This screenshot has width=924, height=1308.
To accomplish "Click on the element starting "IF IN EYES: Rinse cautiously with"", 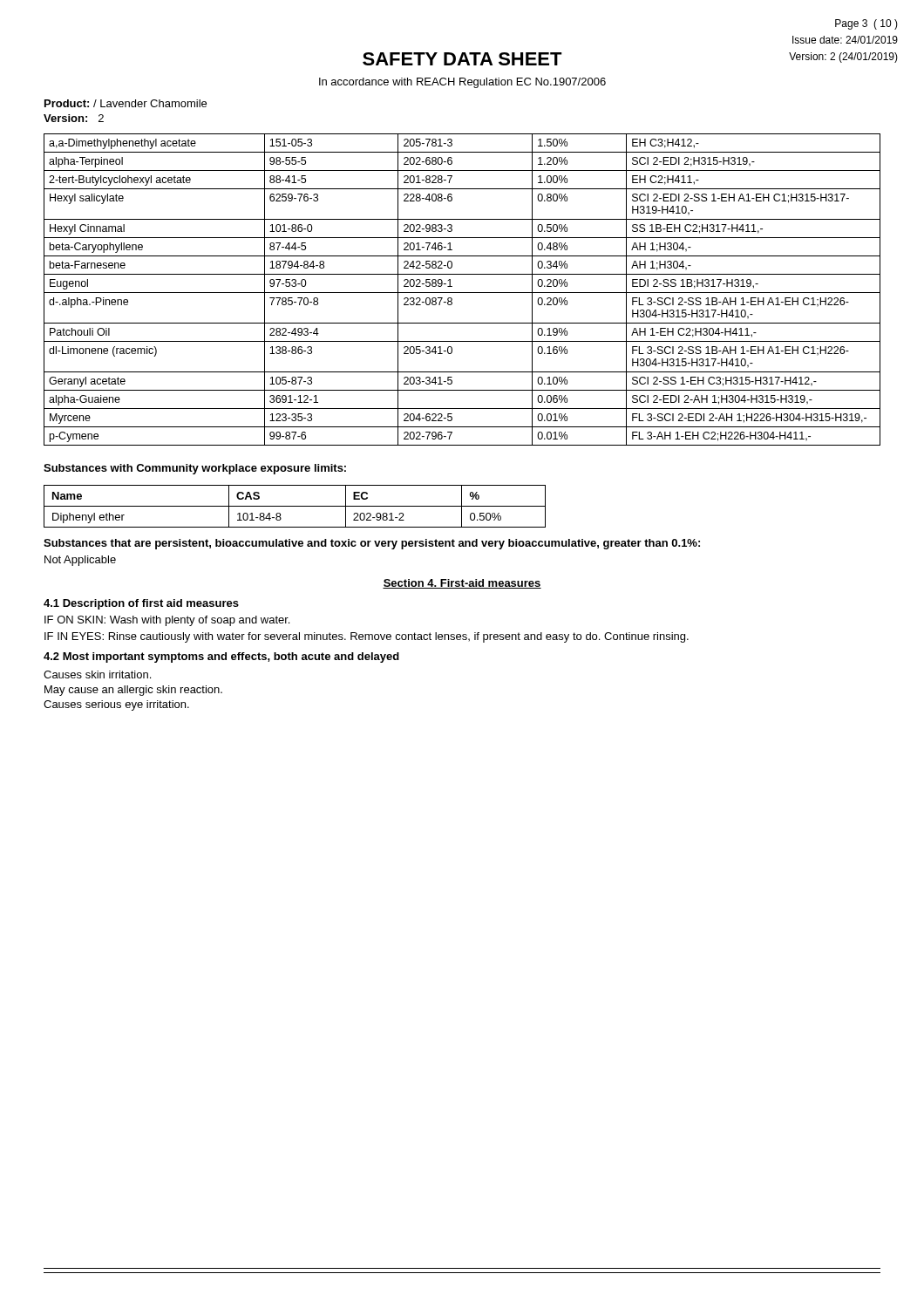I will pos(366,636).
